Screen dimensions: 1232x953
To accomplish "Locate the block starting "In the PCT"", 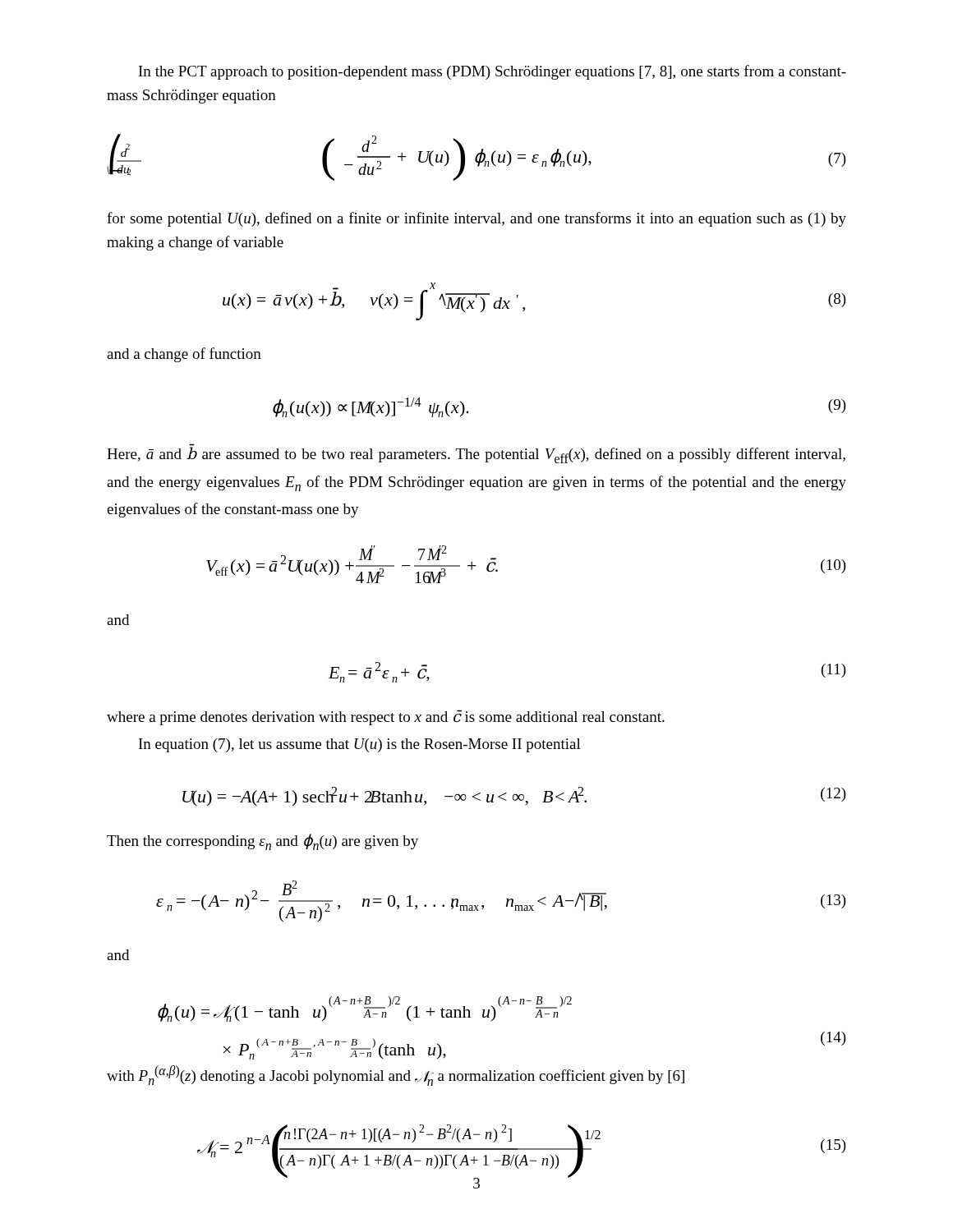I will 476,83.
